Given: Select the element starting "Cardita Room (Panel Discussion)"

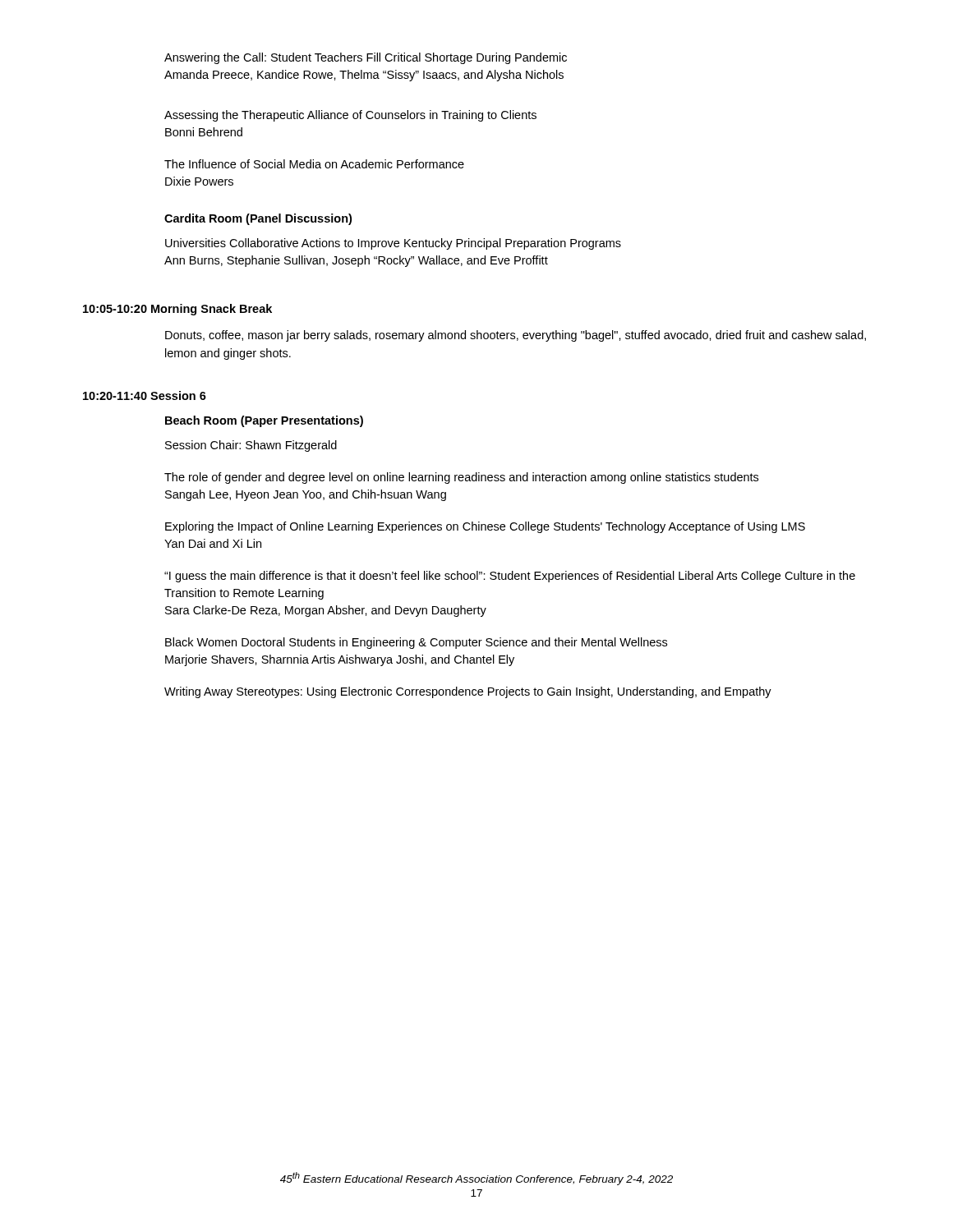Looking at the screenshot, I should (258, 219).
